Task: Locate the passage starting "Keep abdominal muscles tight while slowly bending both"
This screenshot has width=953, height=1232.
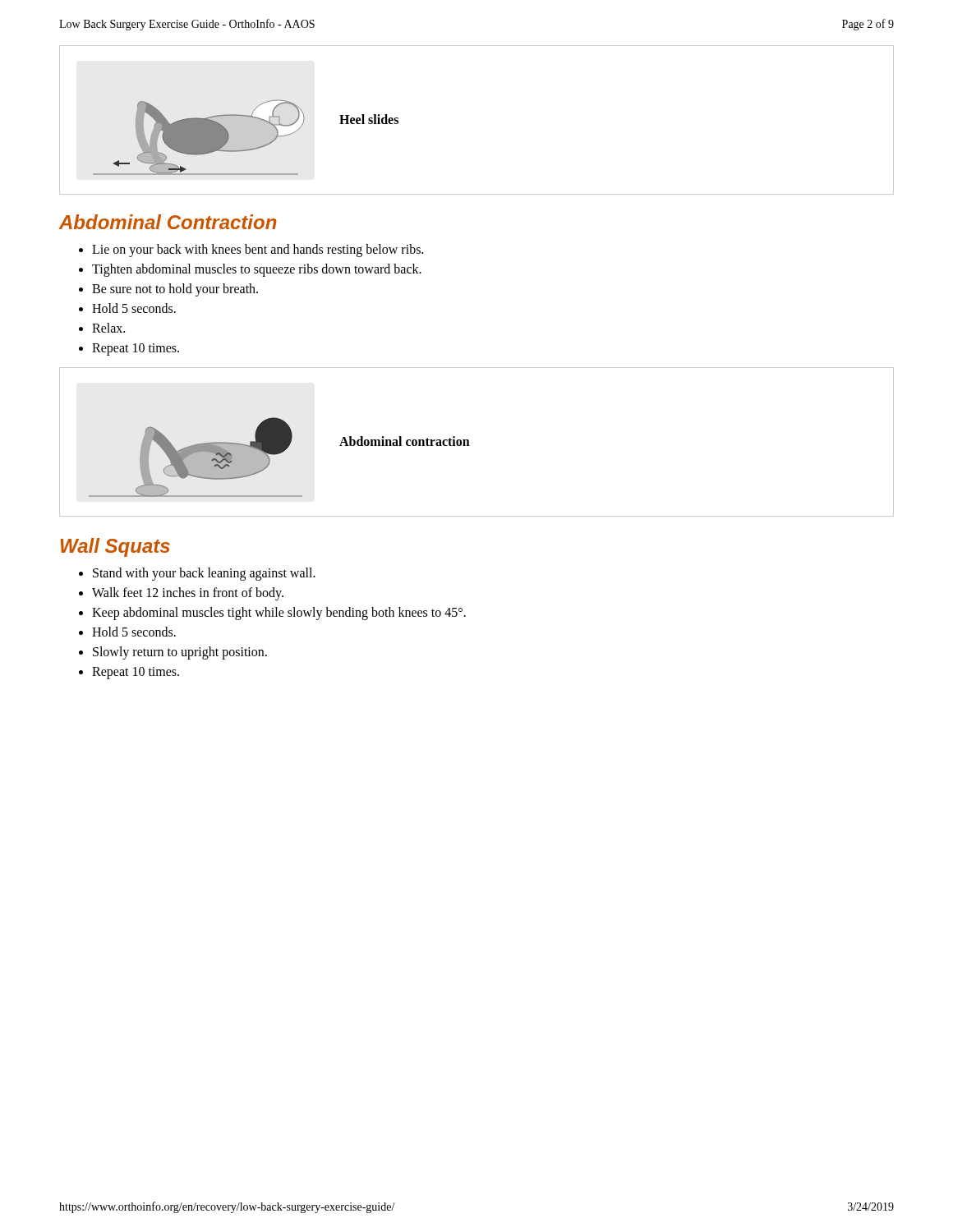Action: click(x=279, y=612)
